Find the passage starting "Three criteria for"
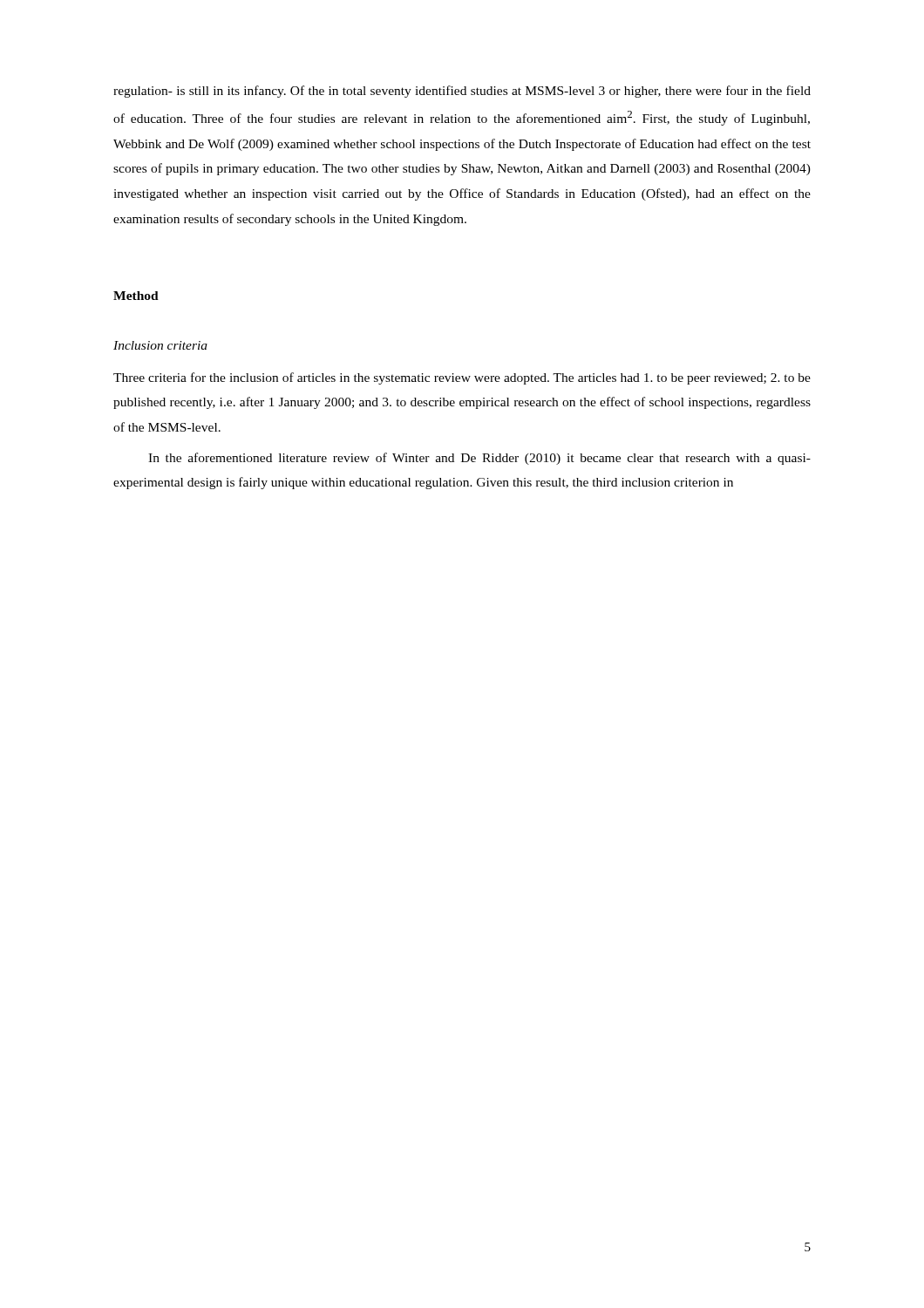The height and width of the screenshot is (1308, 924). click(x=462, y=402)
